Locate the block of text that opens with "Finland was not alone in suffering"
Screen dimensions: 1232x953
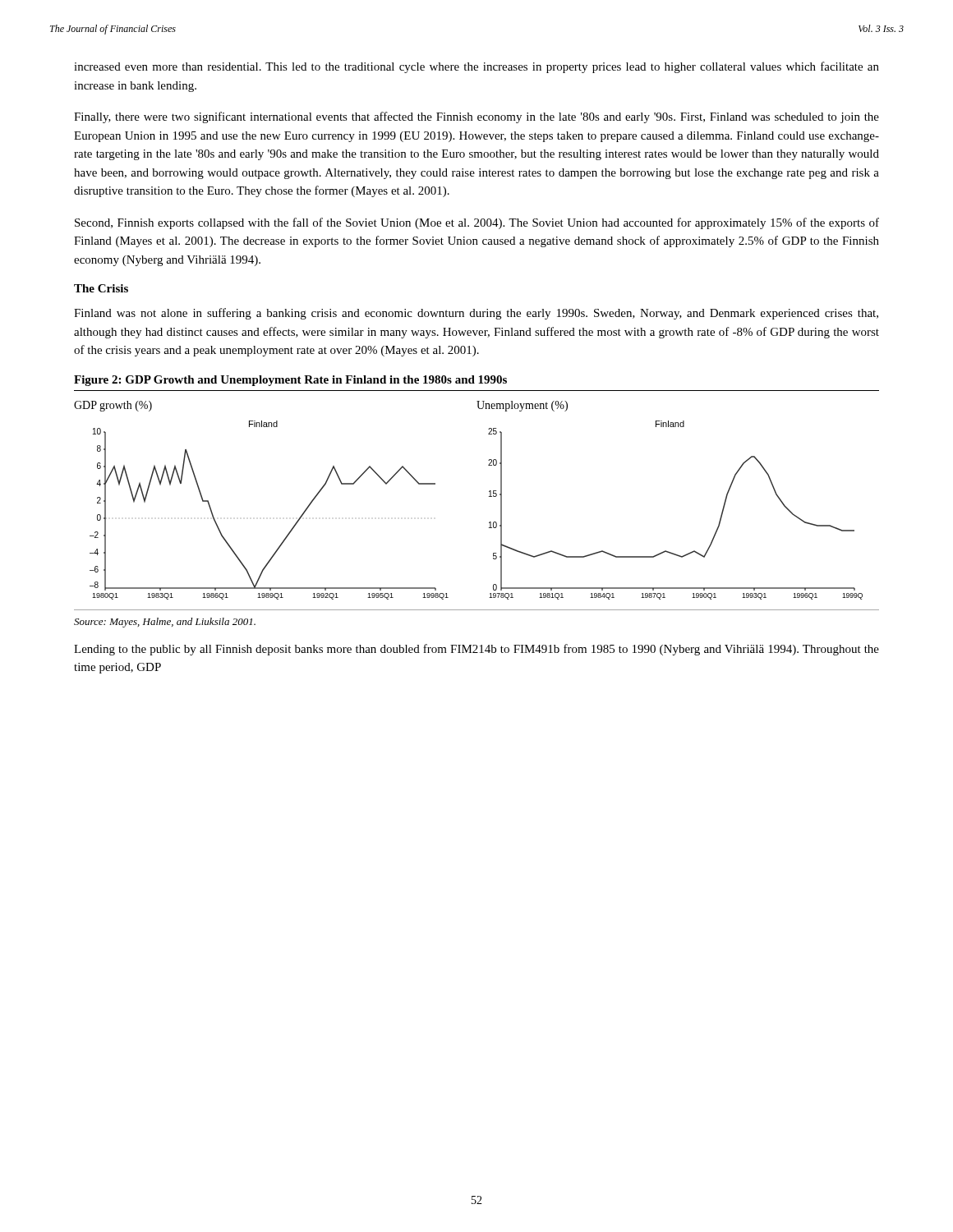tap(476, 332)
